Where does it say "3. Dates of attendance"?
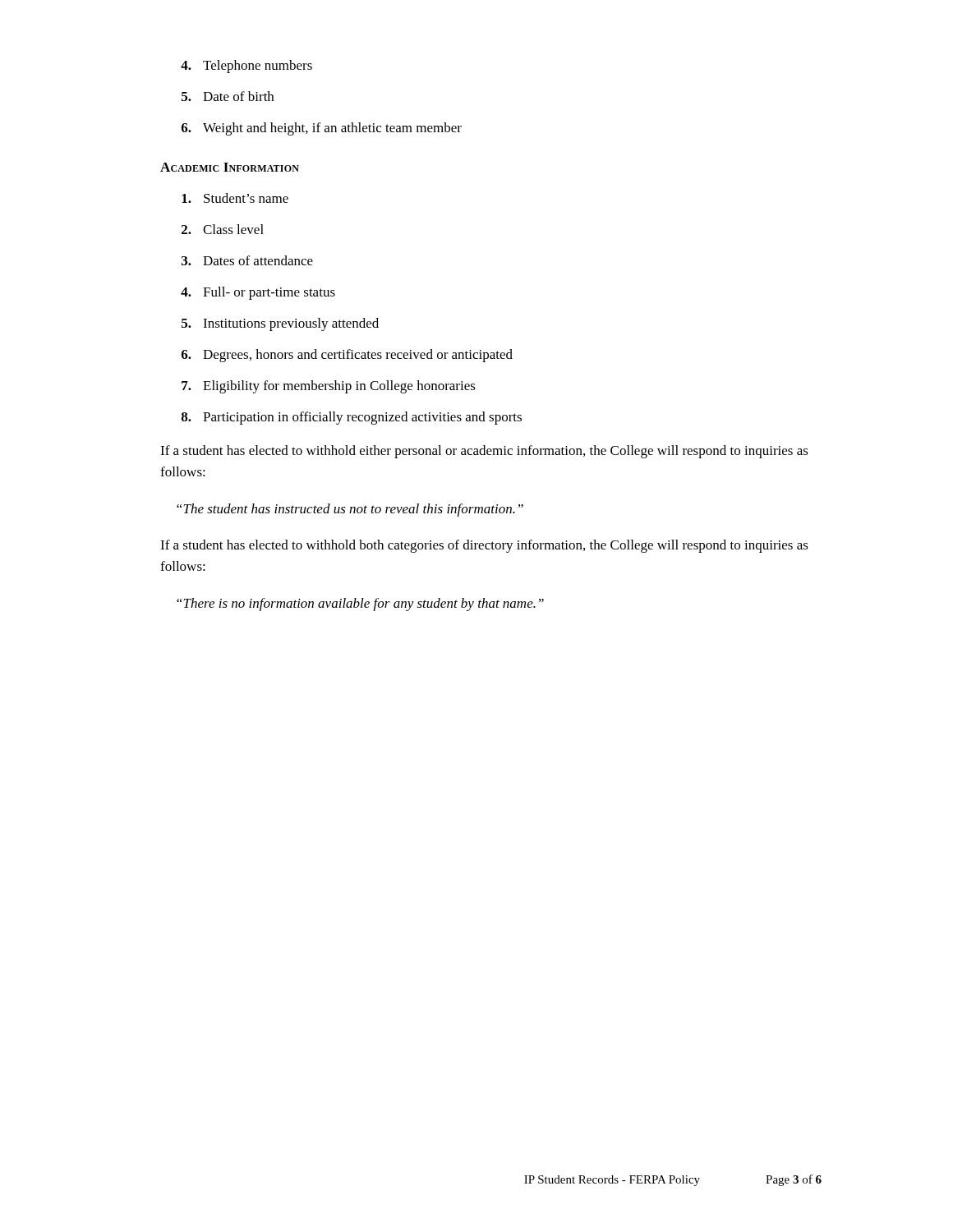Image resolution: width=953 pixels, height=1232 pixels. pos(247,260)
